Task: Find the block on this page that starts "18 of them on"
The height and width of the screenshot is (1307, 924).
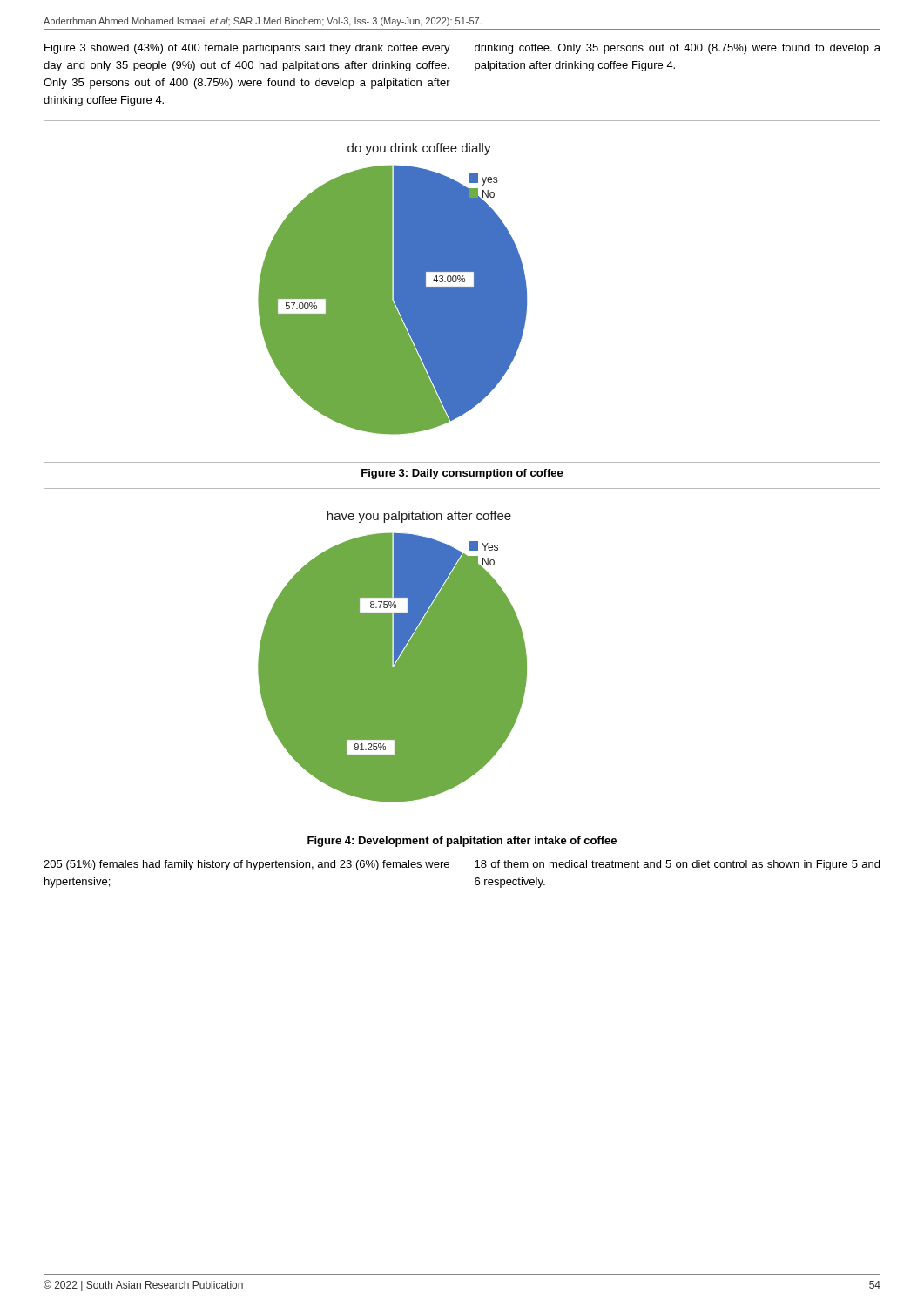Action: click(x=677, y=872)
